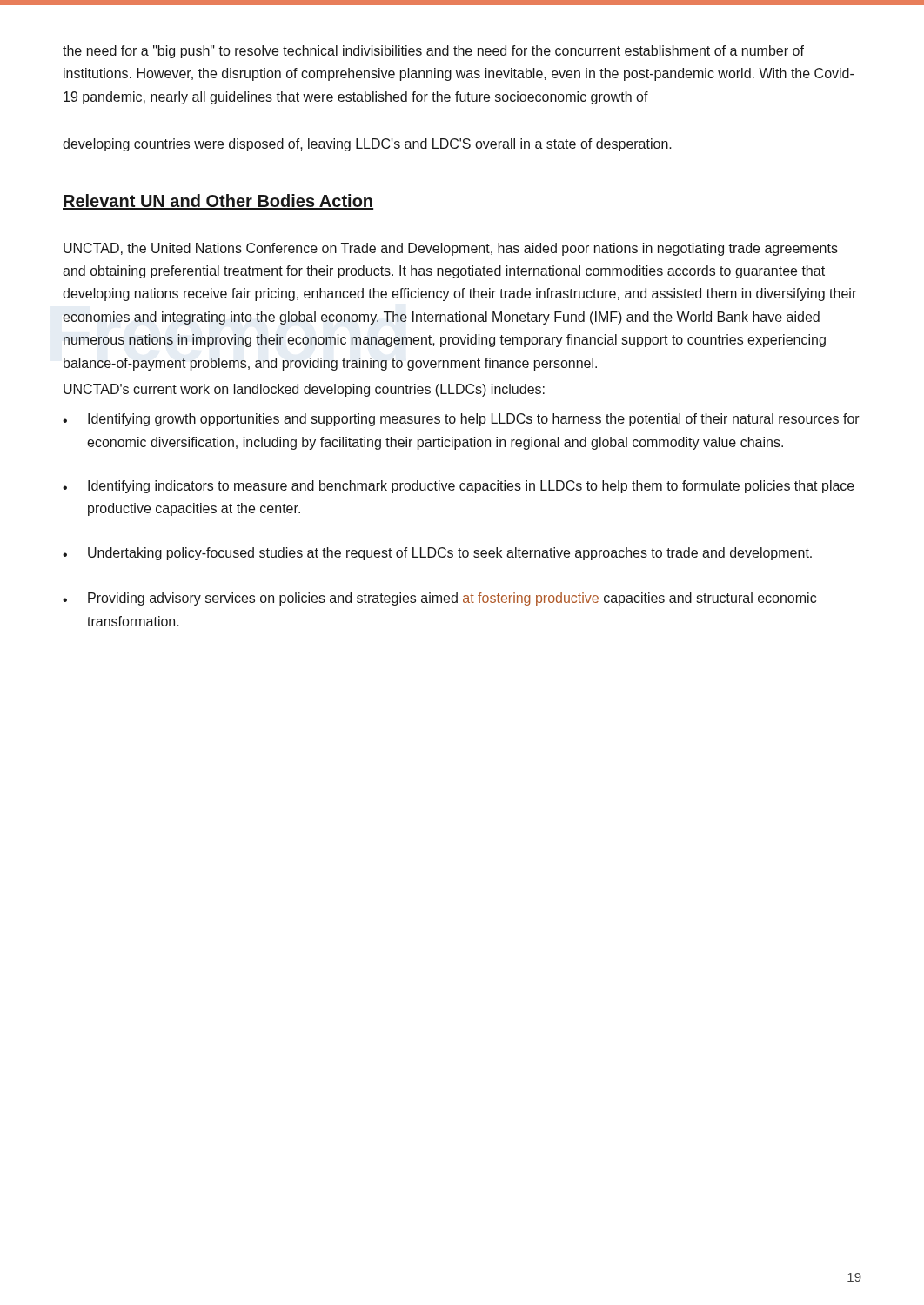Point to the element starting "• Identifying indicators to measure and benchmark"

click(x=462, y=498)
